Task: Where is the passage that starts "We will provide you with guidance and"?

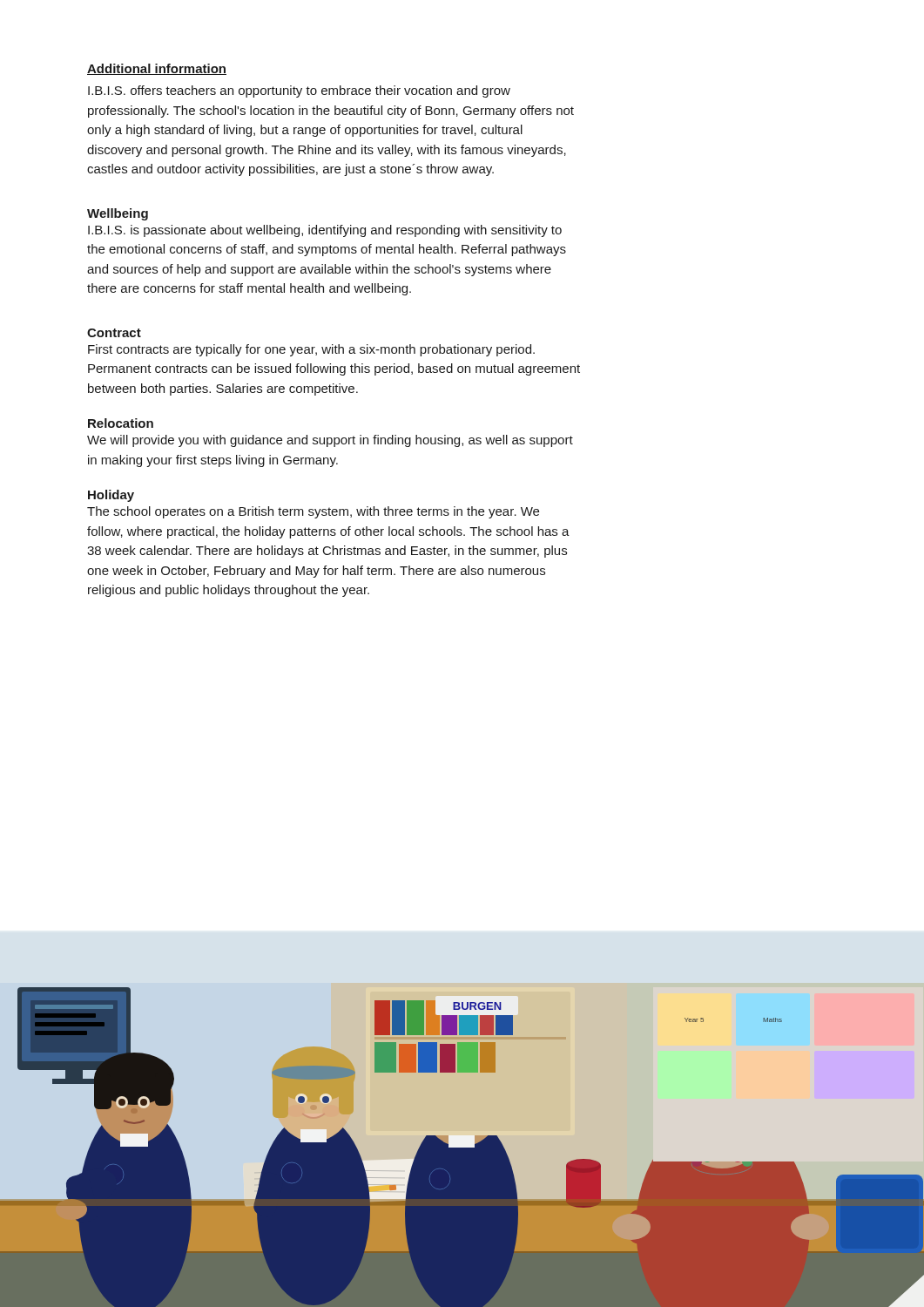Action: click(330, 449)
